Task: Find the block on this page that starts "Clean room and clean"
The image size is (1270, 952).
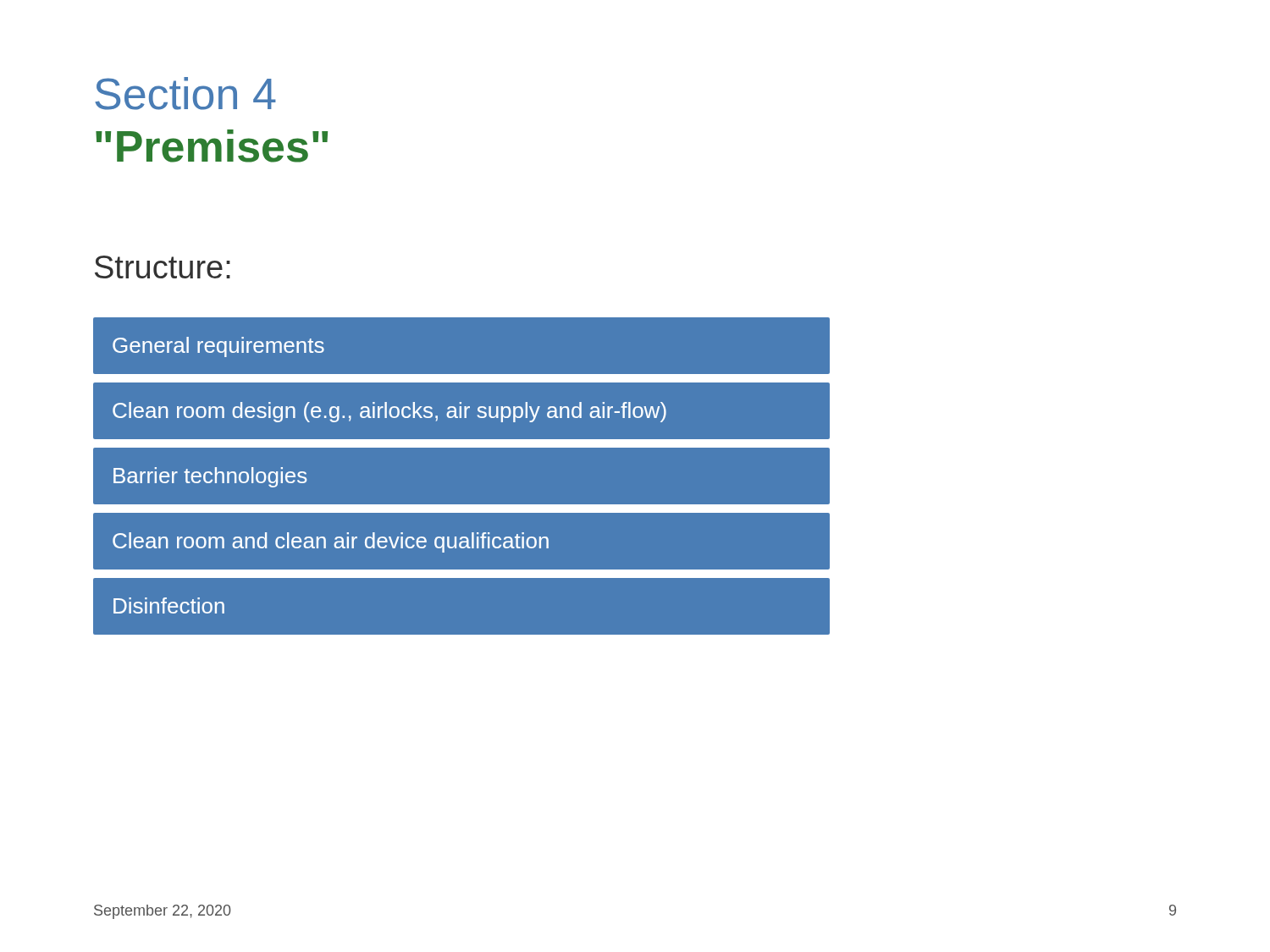Action: click(331, 541)
